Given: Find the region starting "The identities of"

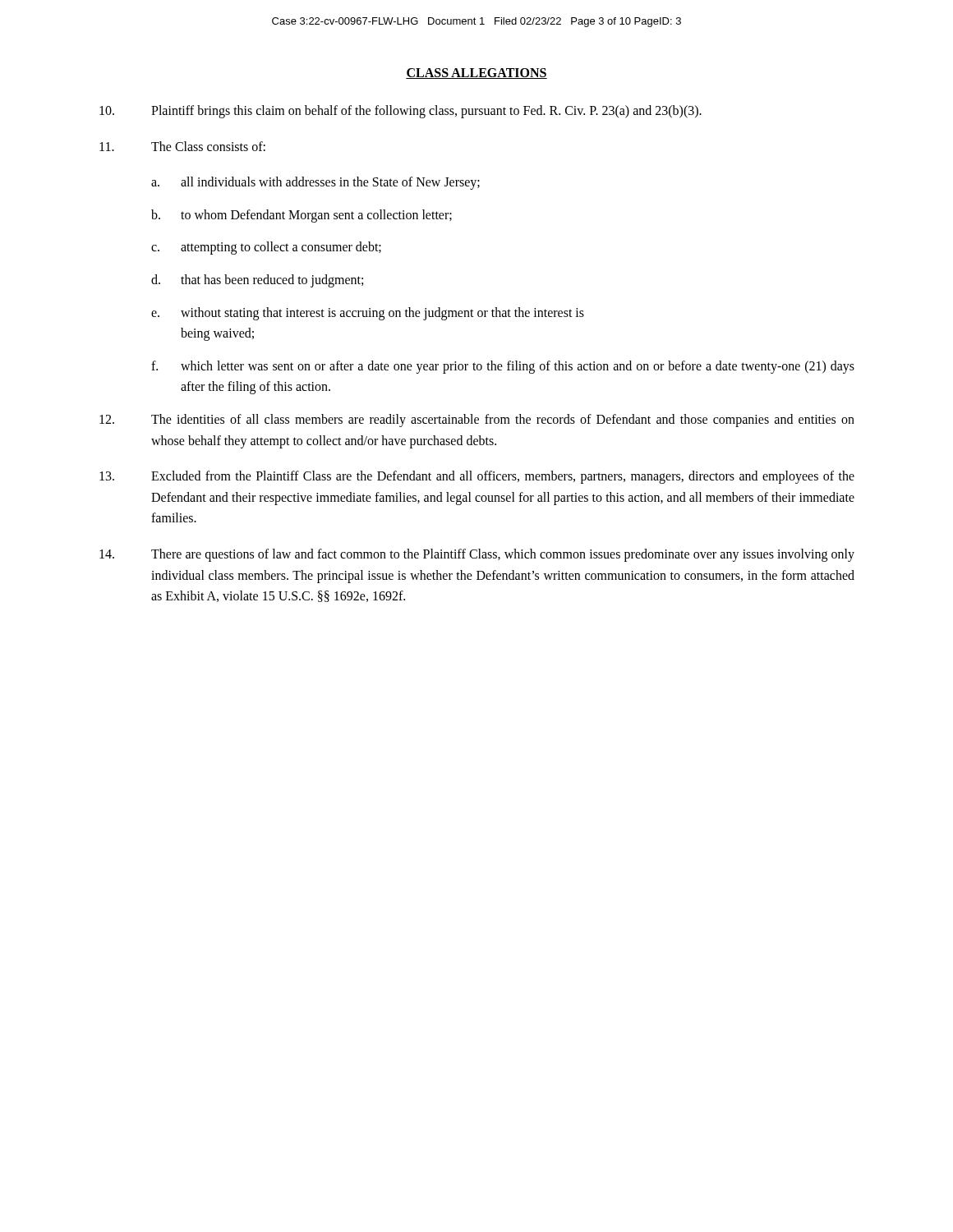Looking at the screenshot, I should tap(476, 430).
